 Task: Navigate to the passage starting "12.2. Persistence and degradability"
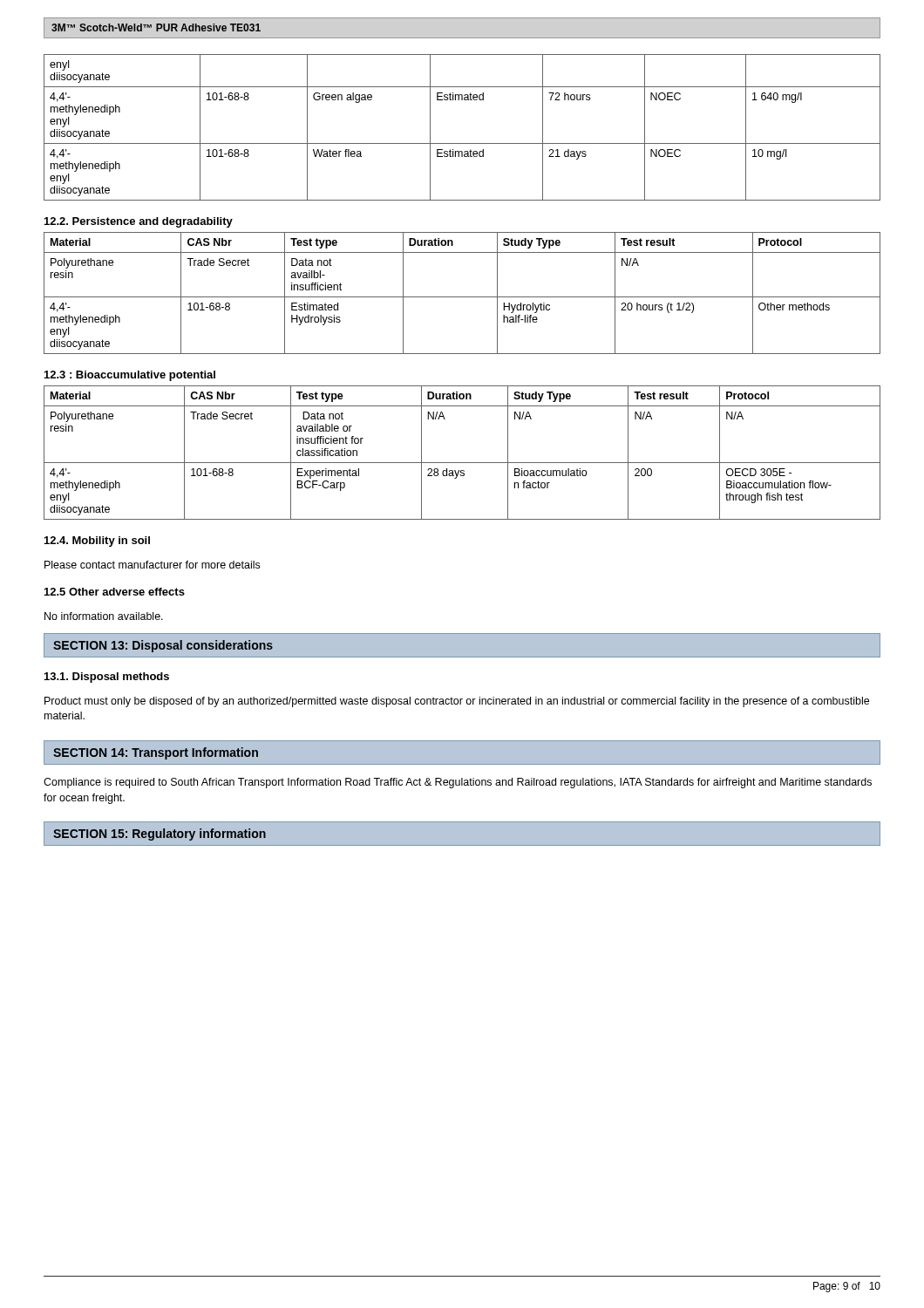click(x=462, y=221)
